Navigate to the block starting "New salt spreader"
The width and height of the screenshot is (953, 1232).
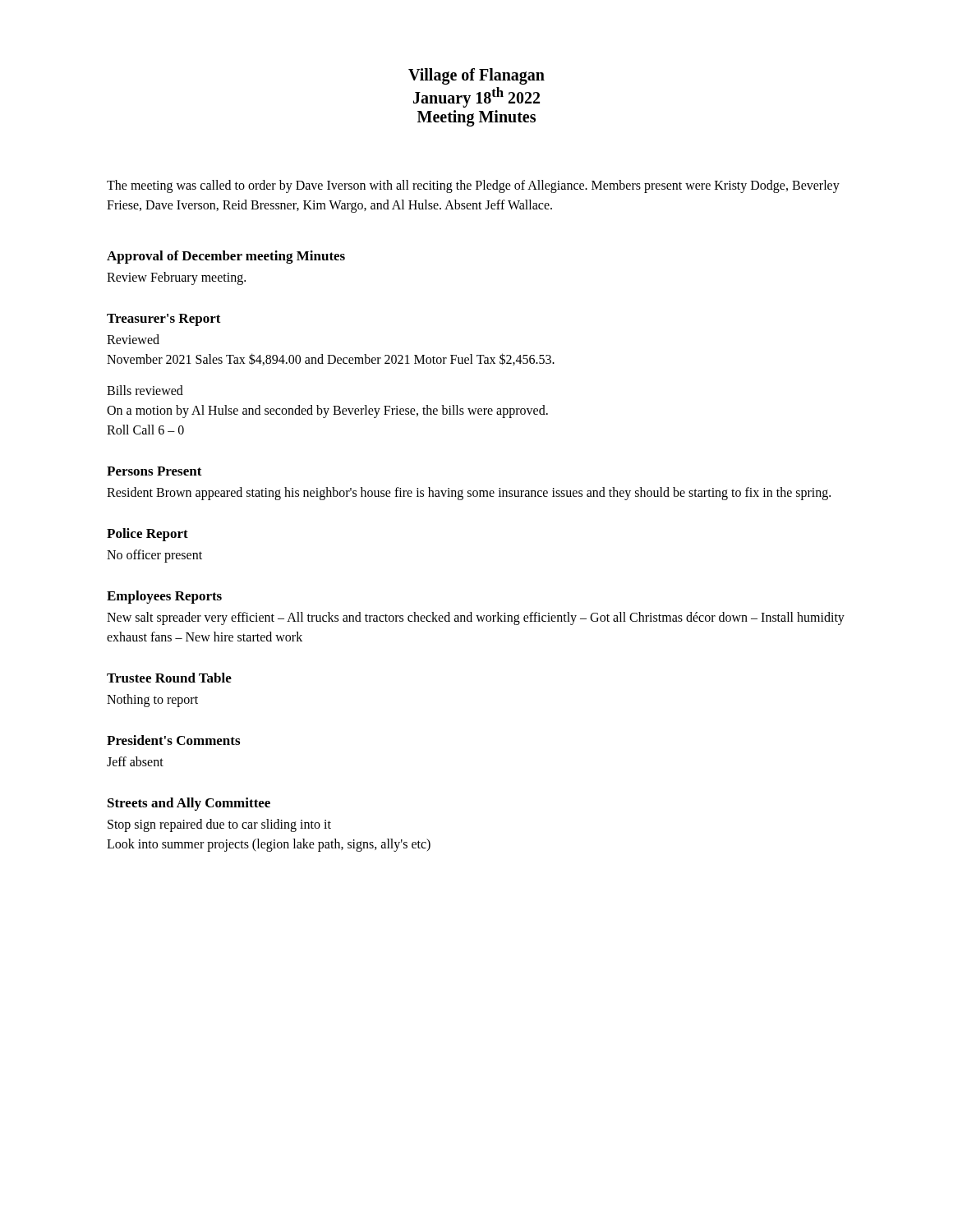[x=476, y=627]
